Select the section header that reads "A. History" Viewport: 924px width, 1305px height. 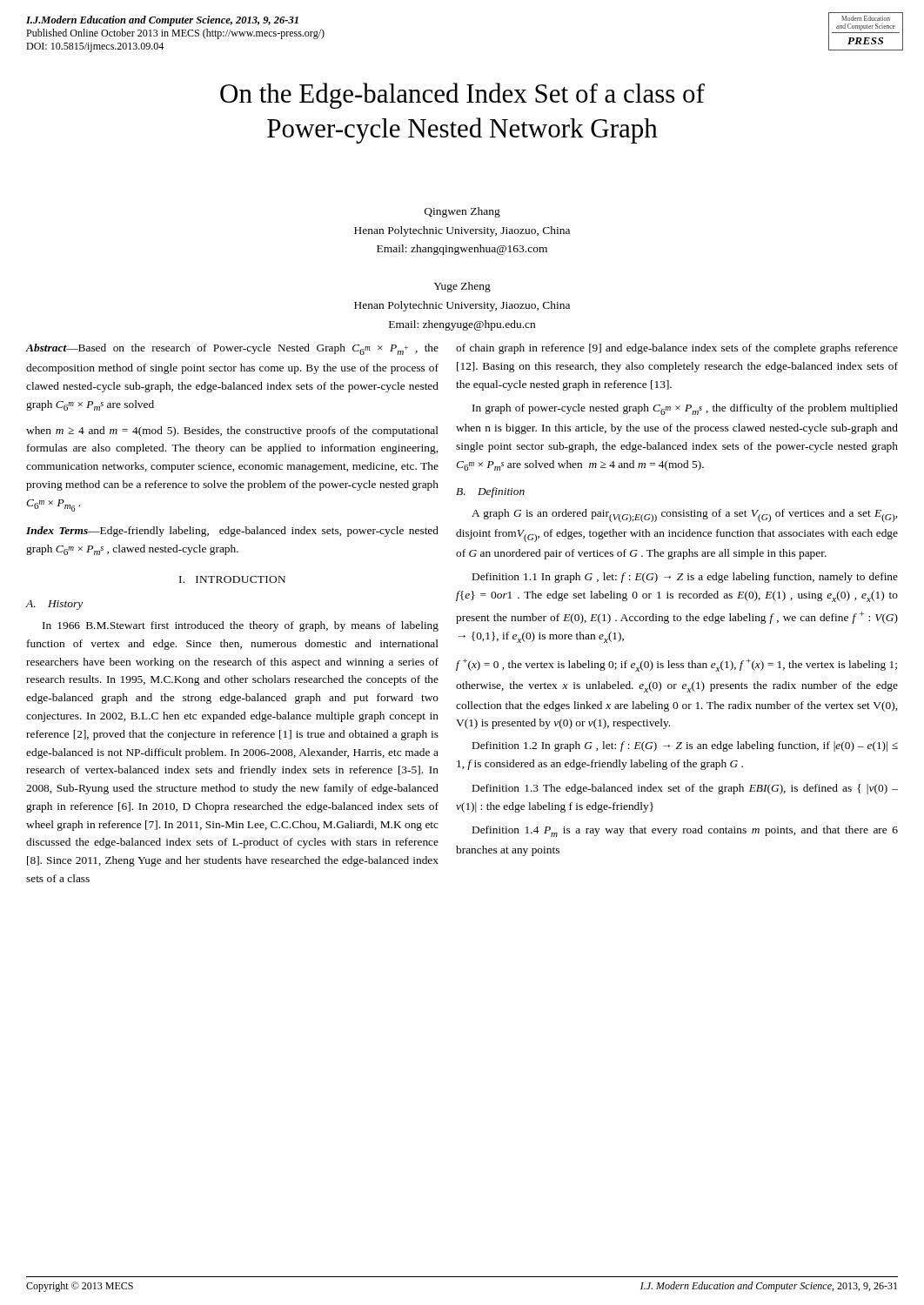point(54,604)
